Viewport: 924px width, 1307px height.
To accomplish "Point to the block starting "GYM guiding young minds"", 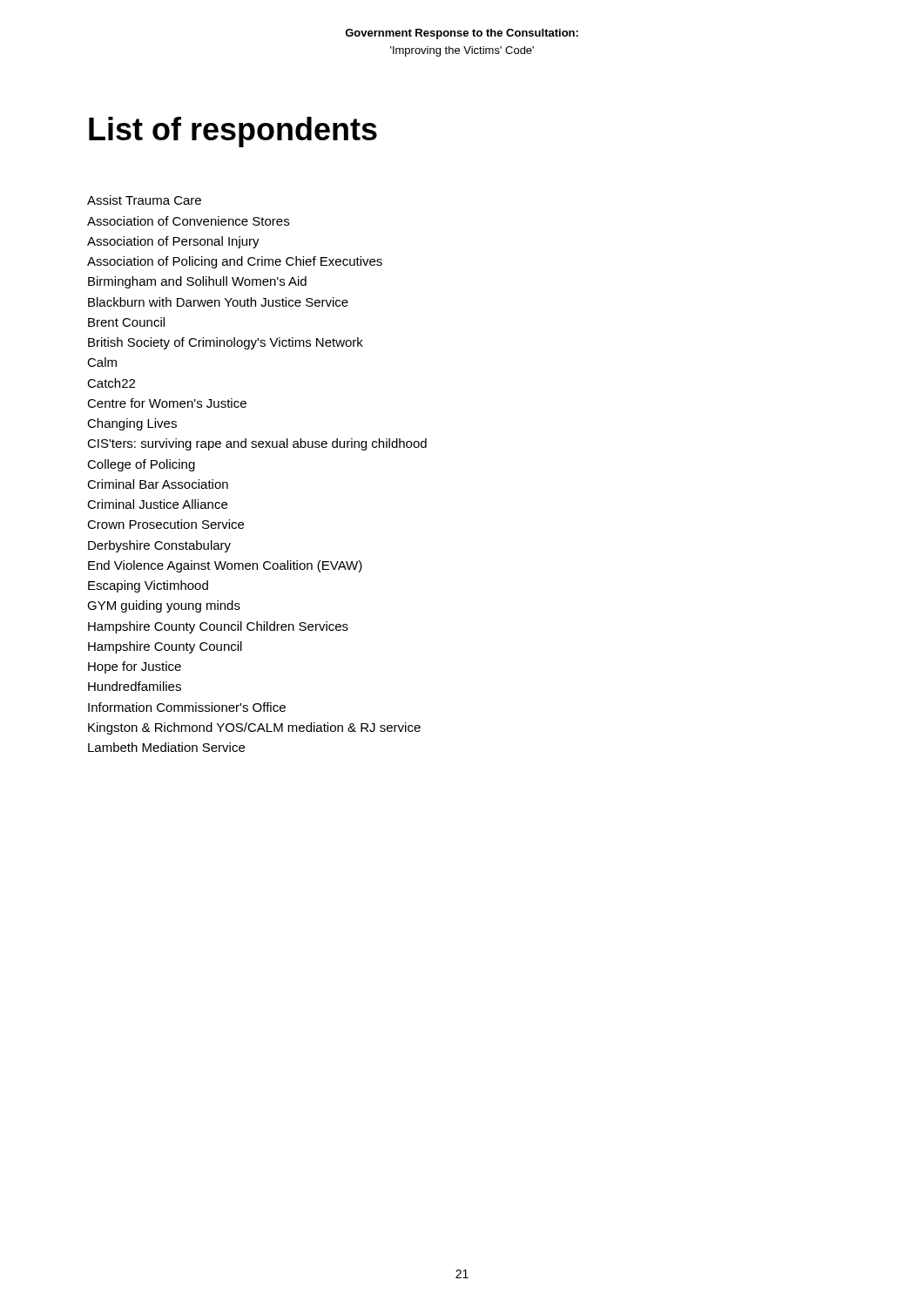I will 164,605.
